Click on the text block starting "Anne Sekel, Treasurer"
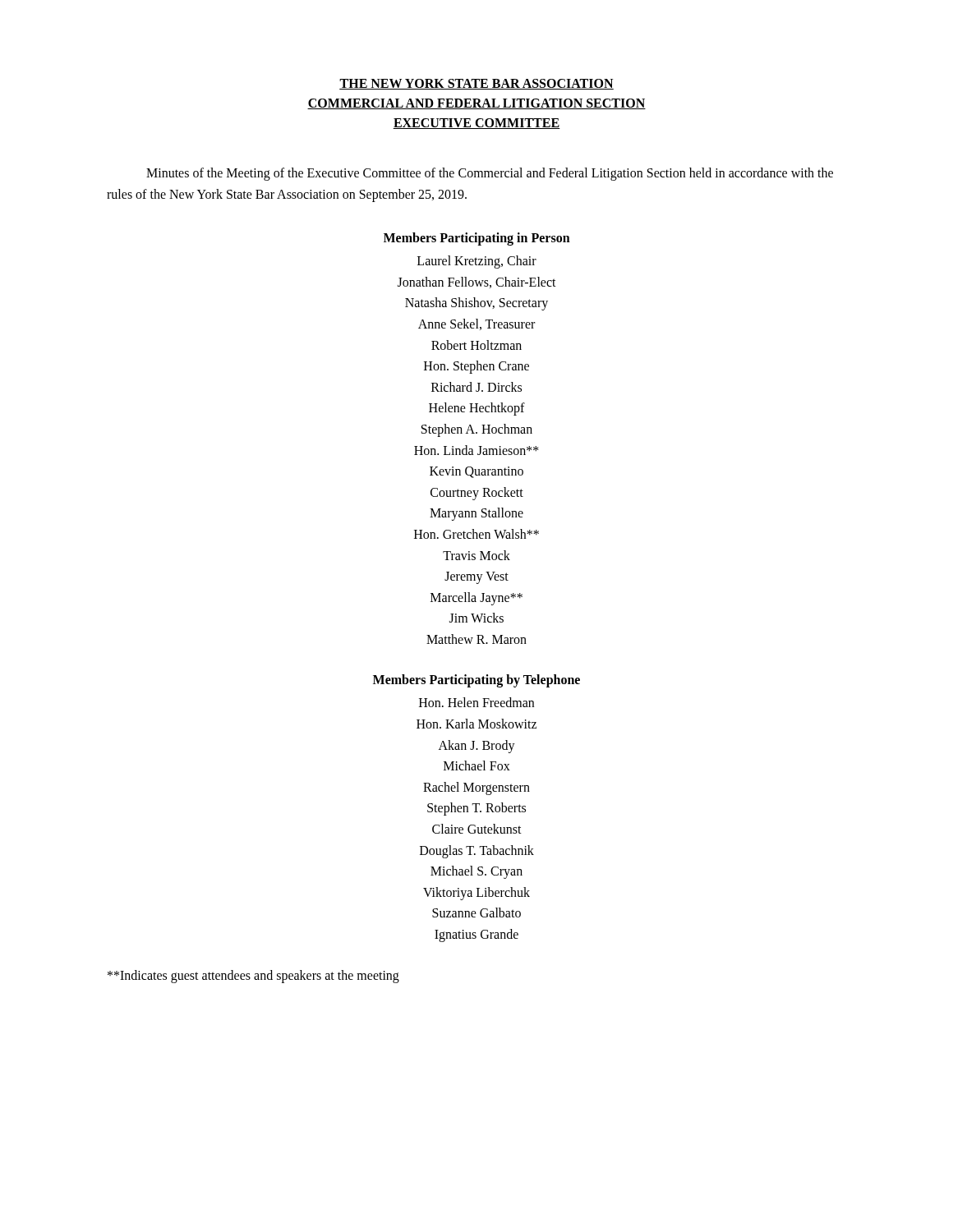The width and height of the screenshot is (953, 1232). 476,324
